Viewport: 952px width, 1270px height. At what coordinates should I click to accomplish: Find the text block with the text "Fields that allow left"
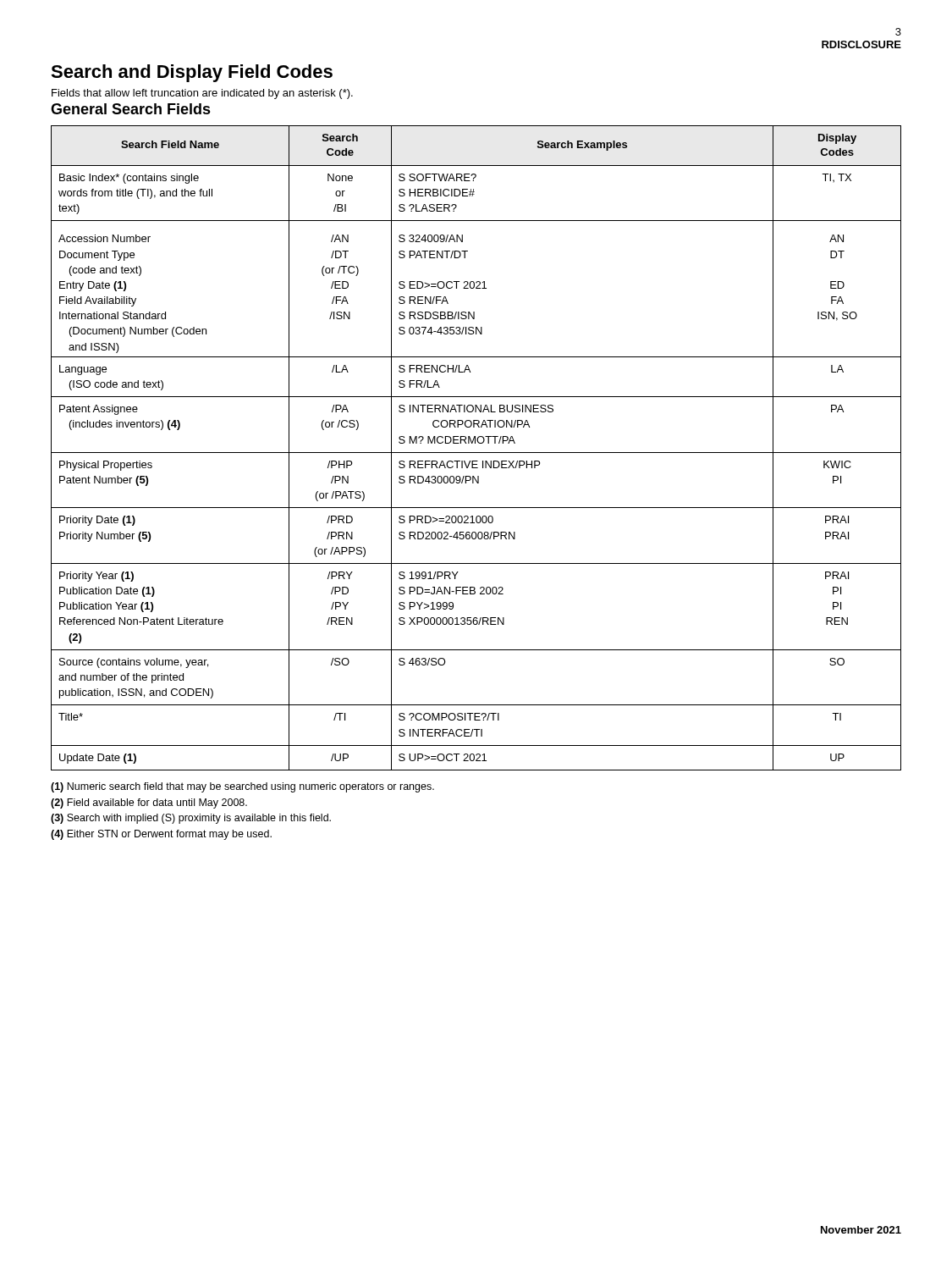(202, 94)
